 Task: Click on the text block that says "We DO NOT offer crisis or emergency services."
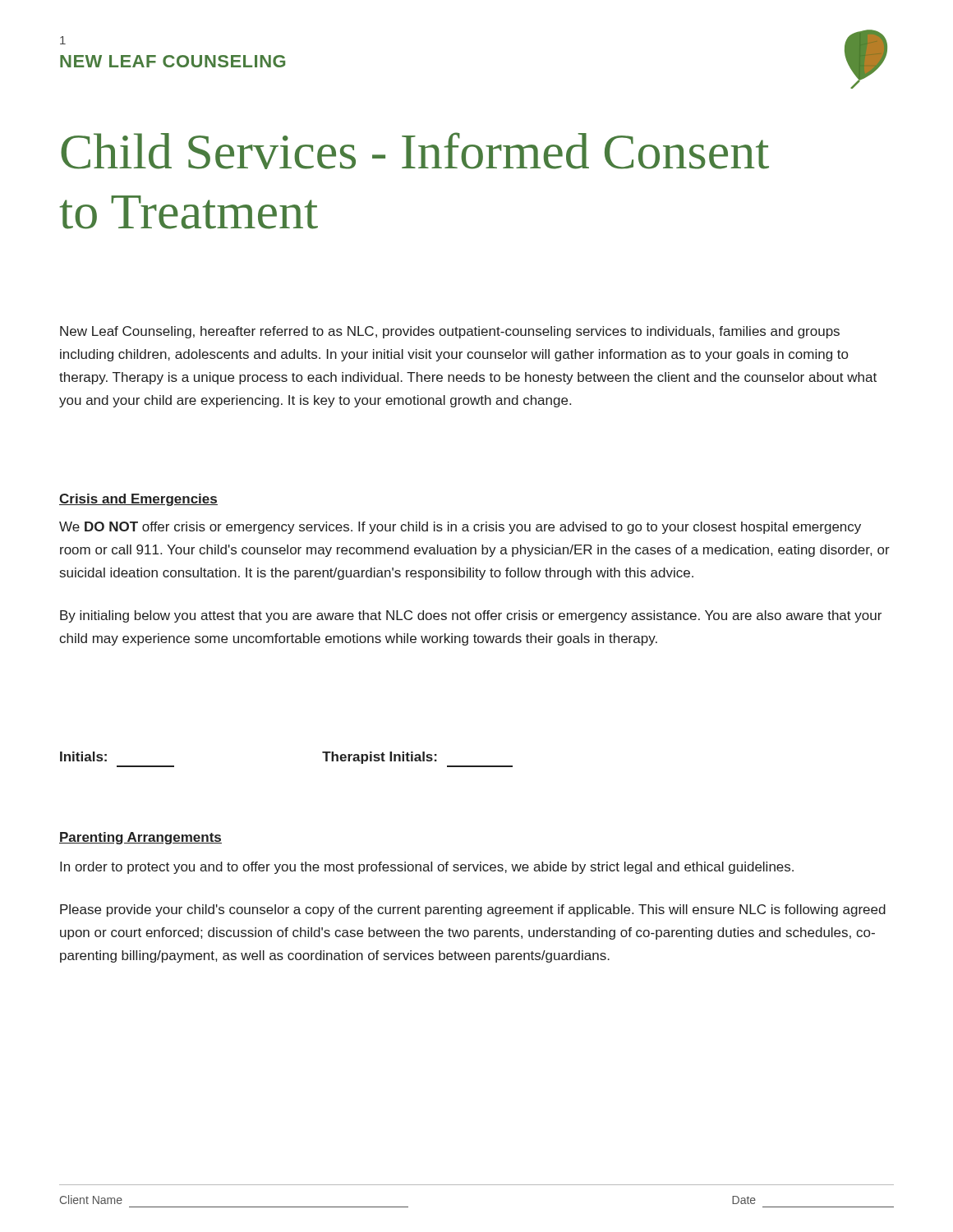[476, 583]
